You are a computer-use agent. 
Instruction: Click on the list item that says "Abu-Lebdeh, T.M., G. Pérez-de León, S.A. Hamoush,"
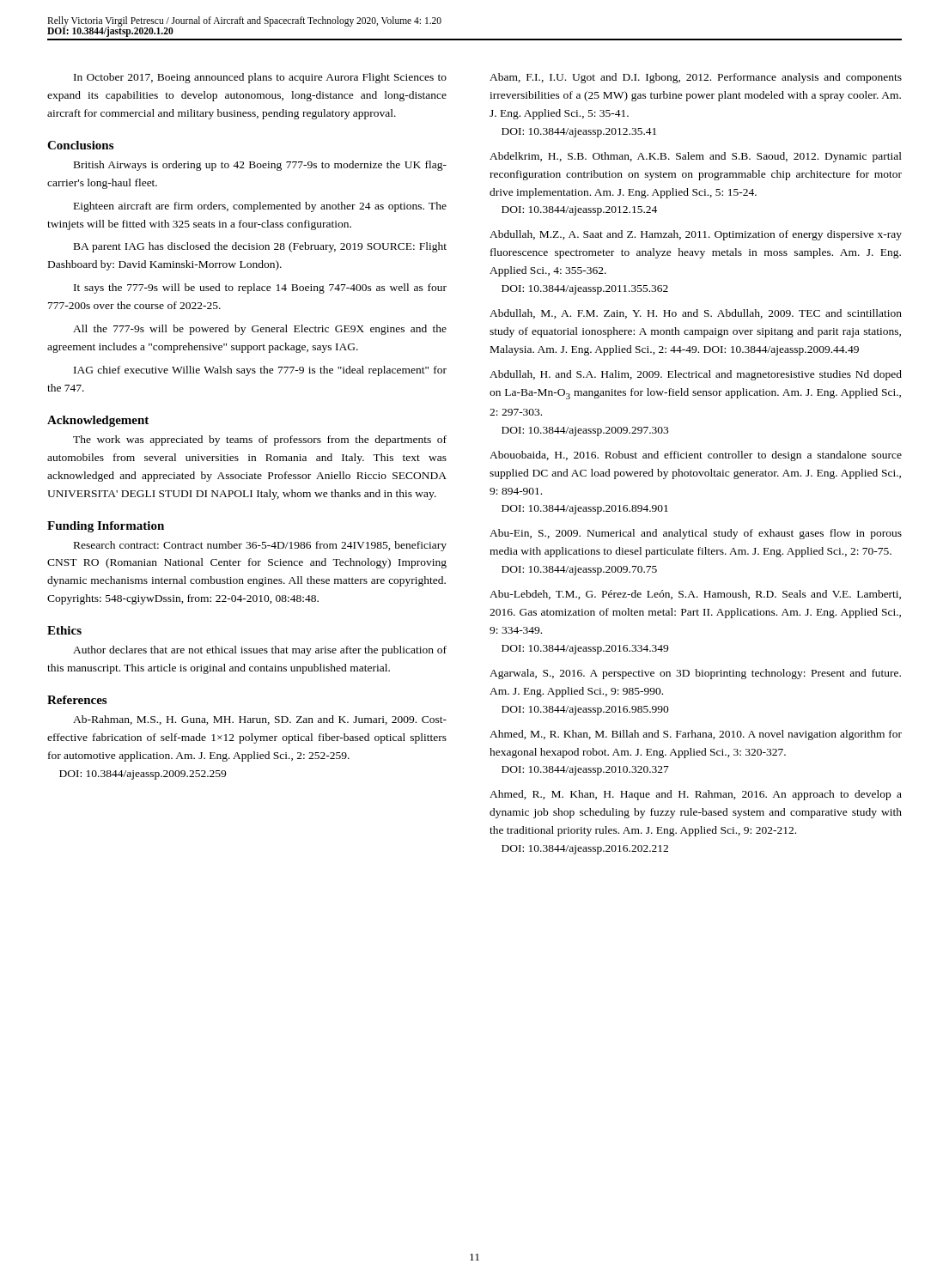[696, 621]
